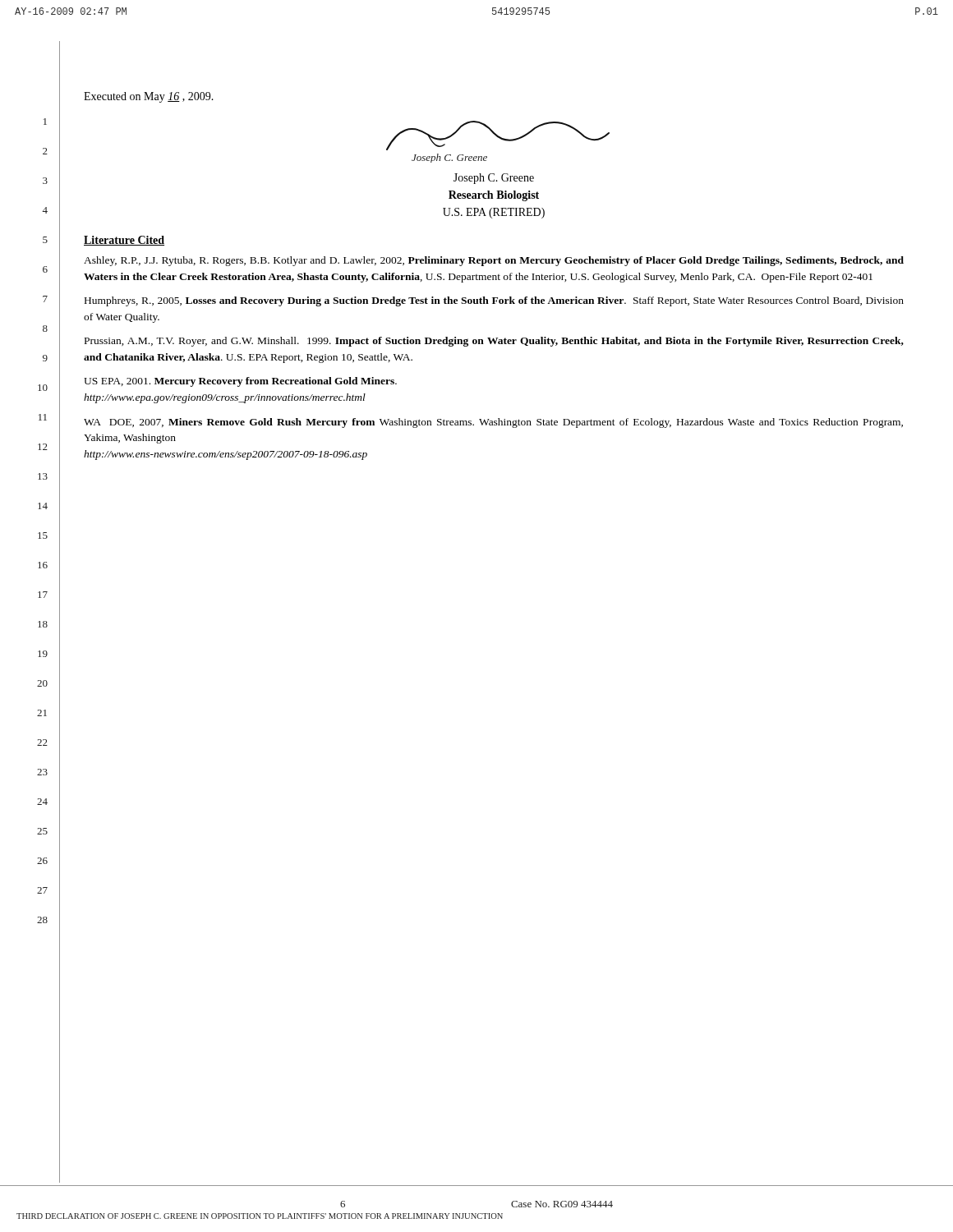Find the list item with the text "Humphreys, R., 2005, Losses and Recovery"
This screenshot has height=1232, width=953.
(x=494, y=308)
